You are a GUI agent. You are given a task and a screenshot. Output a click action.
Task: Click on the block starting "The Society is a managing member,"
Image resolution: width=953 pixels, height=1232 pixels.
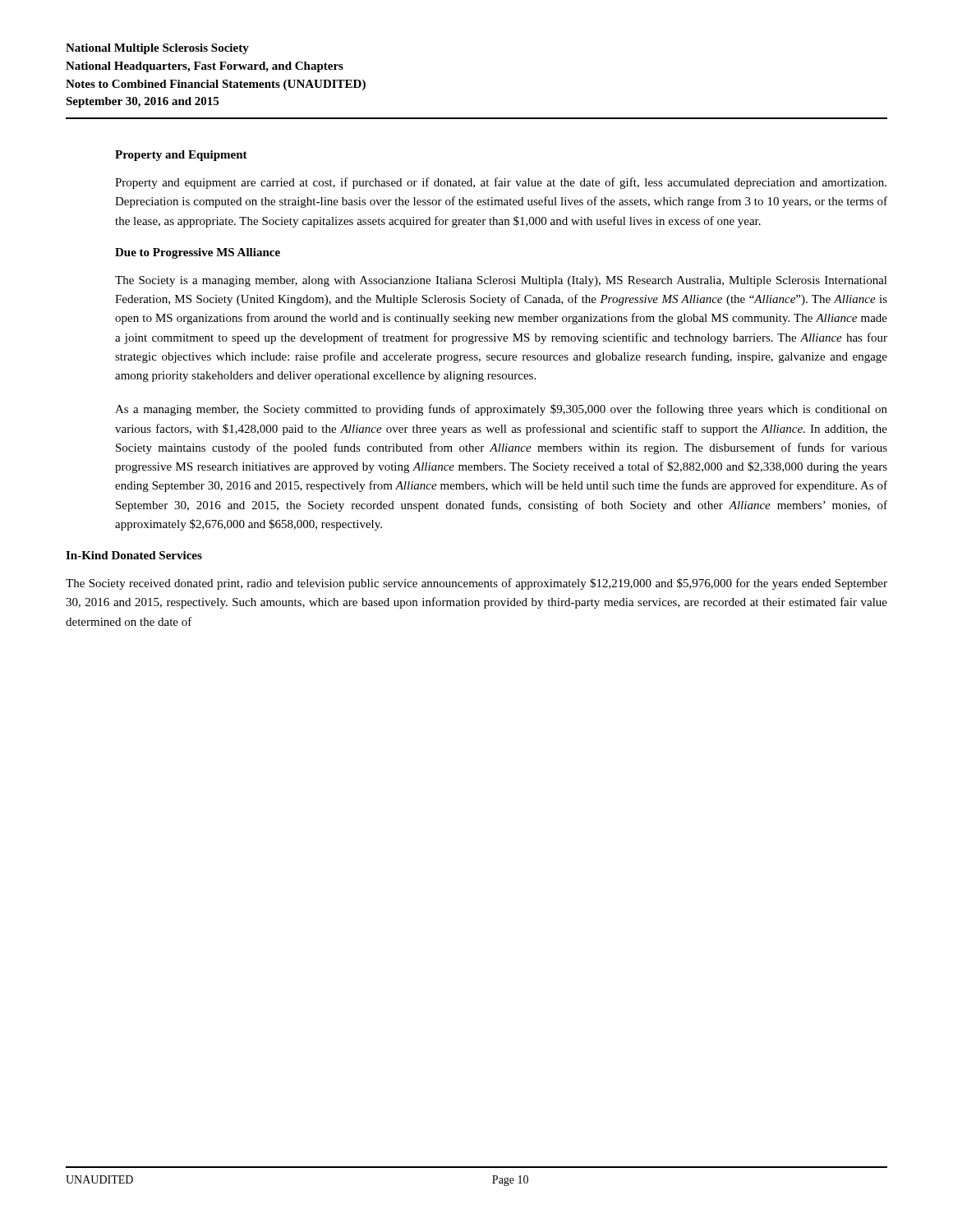(501, 328)
